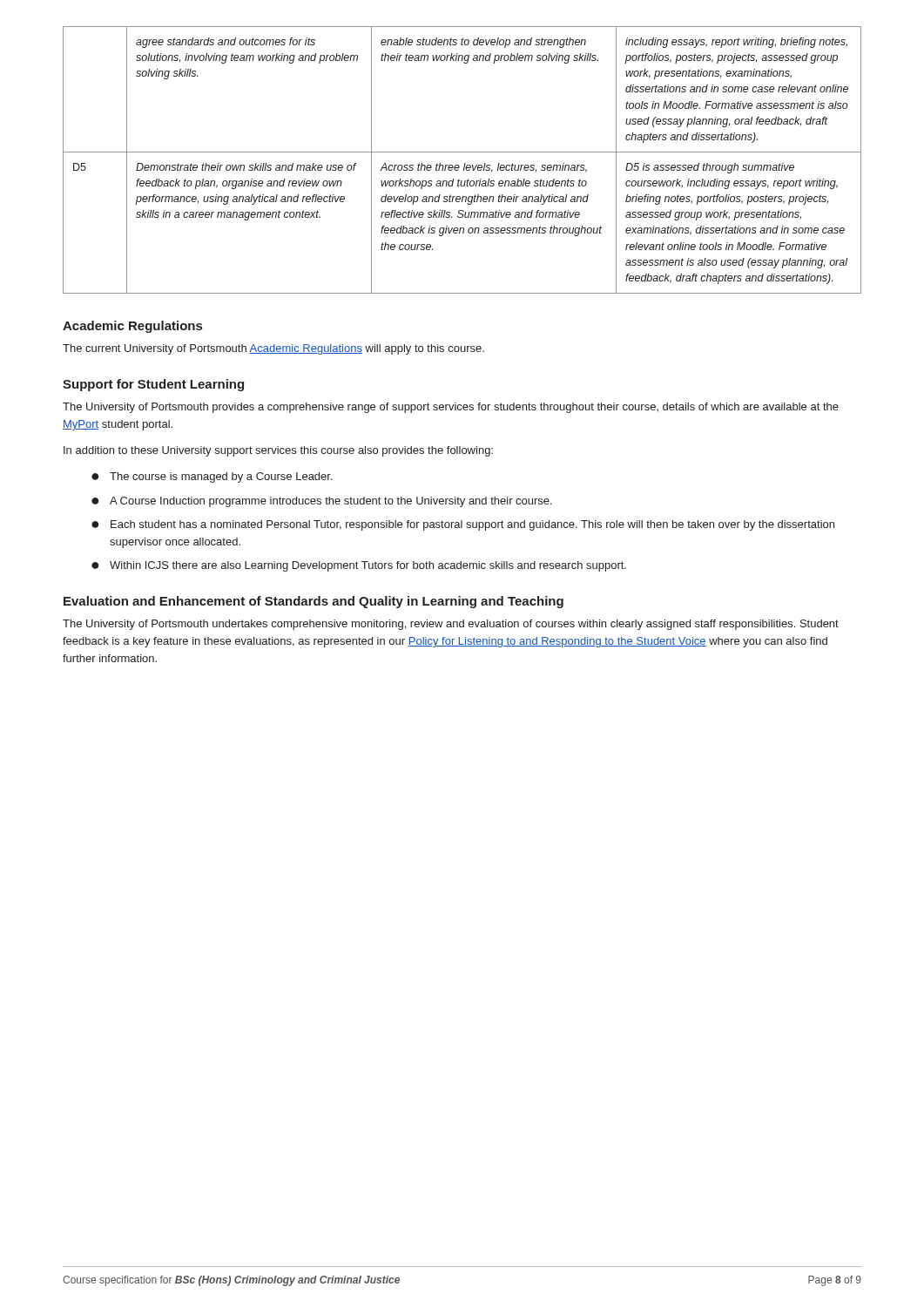The height and width of the screenshot is (1307, 924).
Task: Select the table that reads "Demonstrate their own skills"
Action: (462, 160)
